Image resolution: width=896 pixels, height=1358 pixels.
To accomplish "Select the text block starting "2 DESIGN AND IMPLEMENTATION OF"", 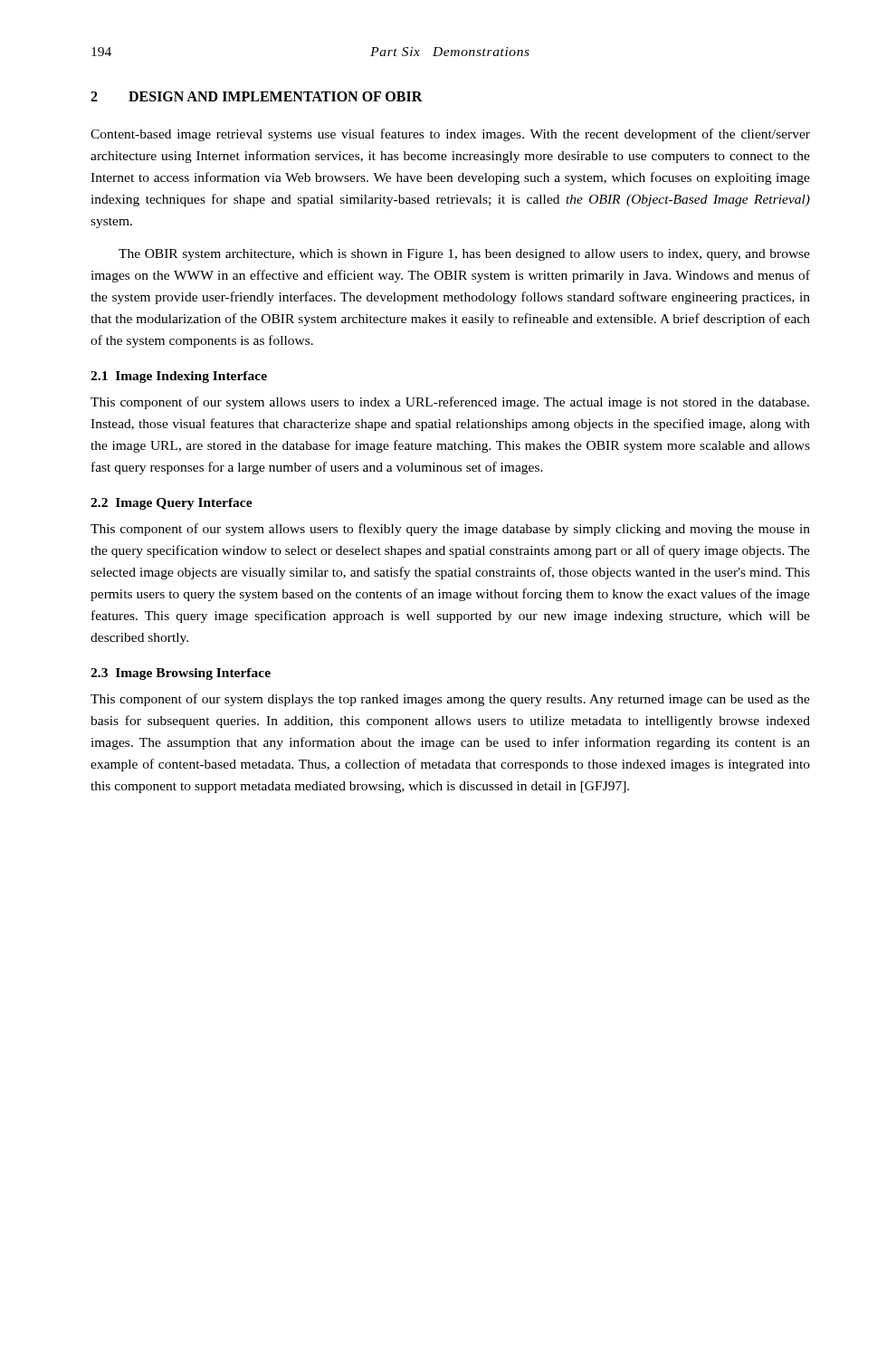I will click(257, 96).
